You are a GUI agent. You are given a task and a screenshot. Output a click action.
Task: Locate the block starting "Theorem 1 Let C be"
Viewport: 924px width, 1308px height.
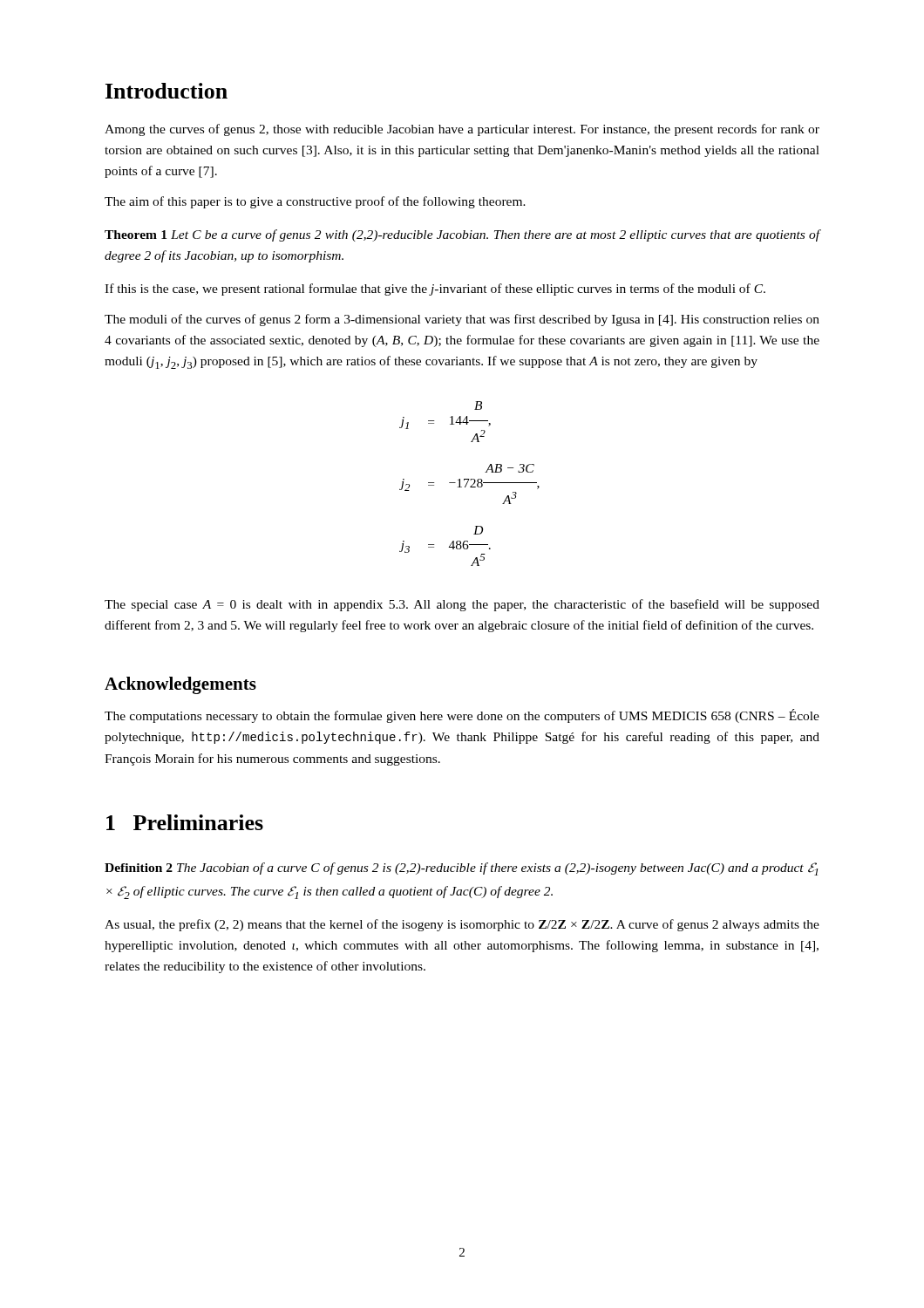pyautogui.click(x=462, y=245)
